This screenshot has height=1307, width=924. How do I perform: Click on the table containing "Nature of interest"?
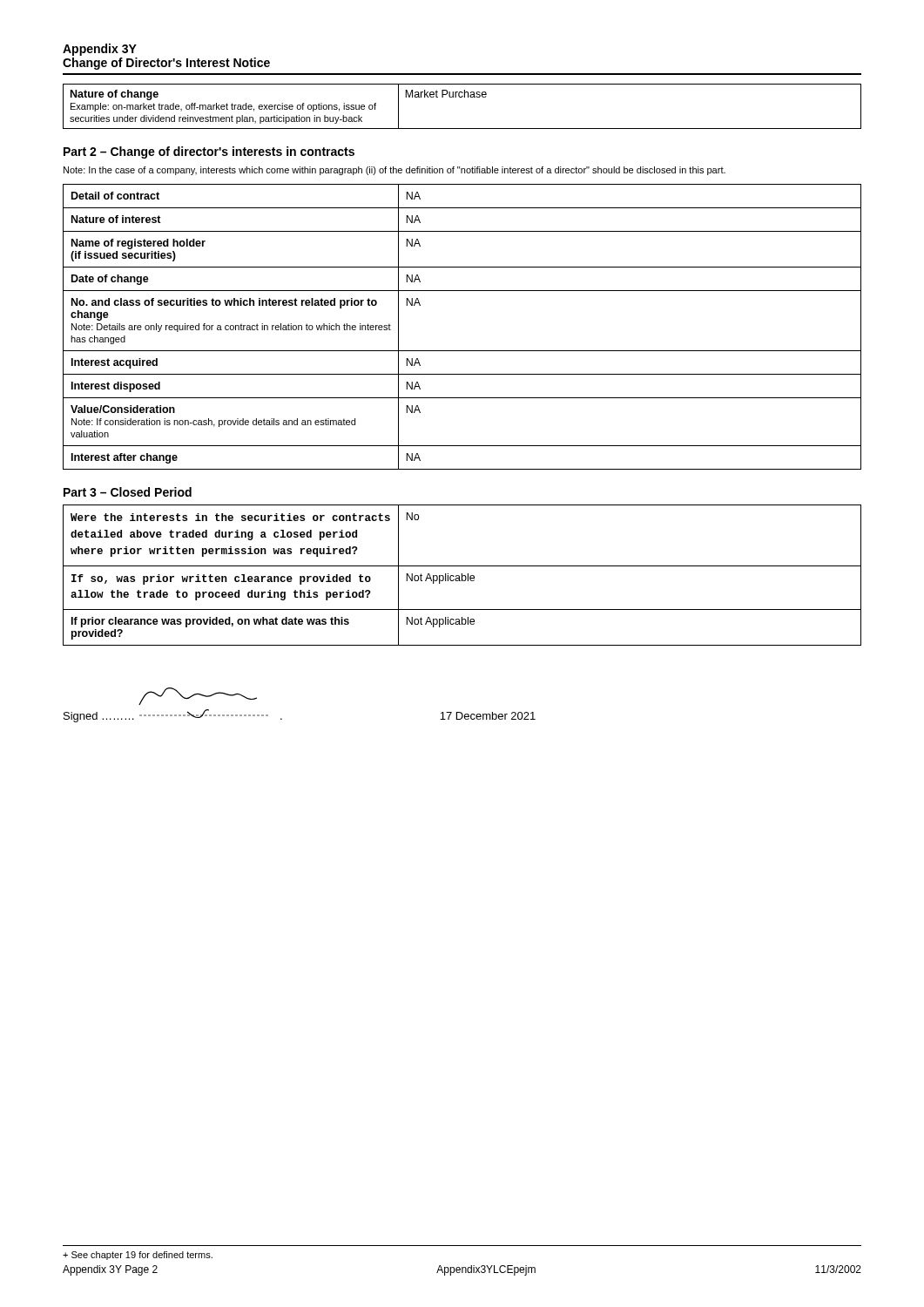point(462,327)
